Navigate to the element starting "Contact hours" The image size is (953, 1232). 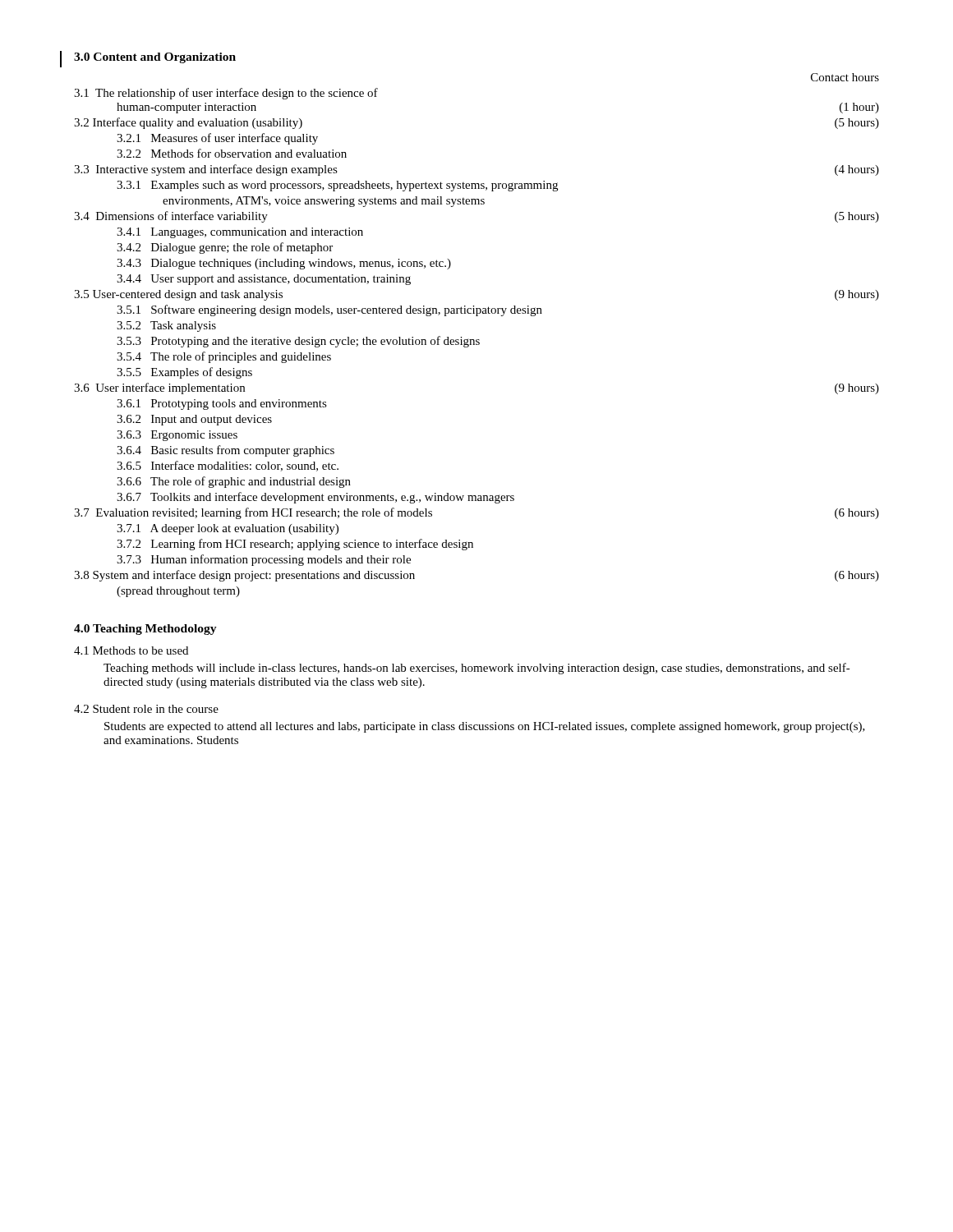pyautogui.click(x=845, y=77)
